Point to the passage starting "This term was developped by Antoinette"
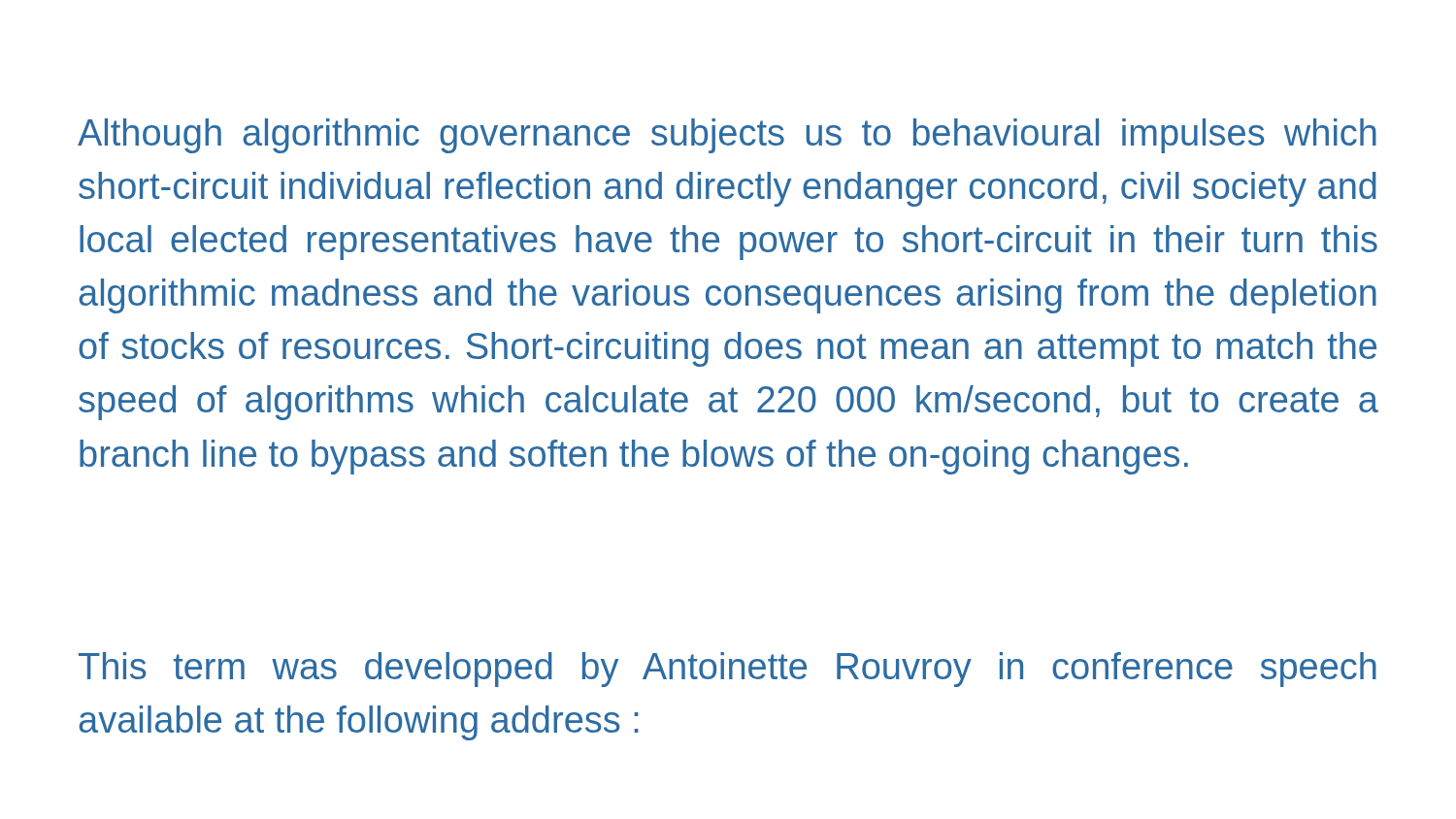Screen dimensions: 819x1456 click(x=728, y=693)
